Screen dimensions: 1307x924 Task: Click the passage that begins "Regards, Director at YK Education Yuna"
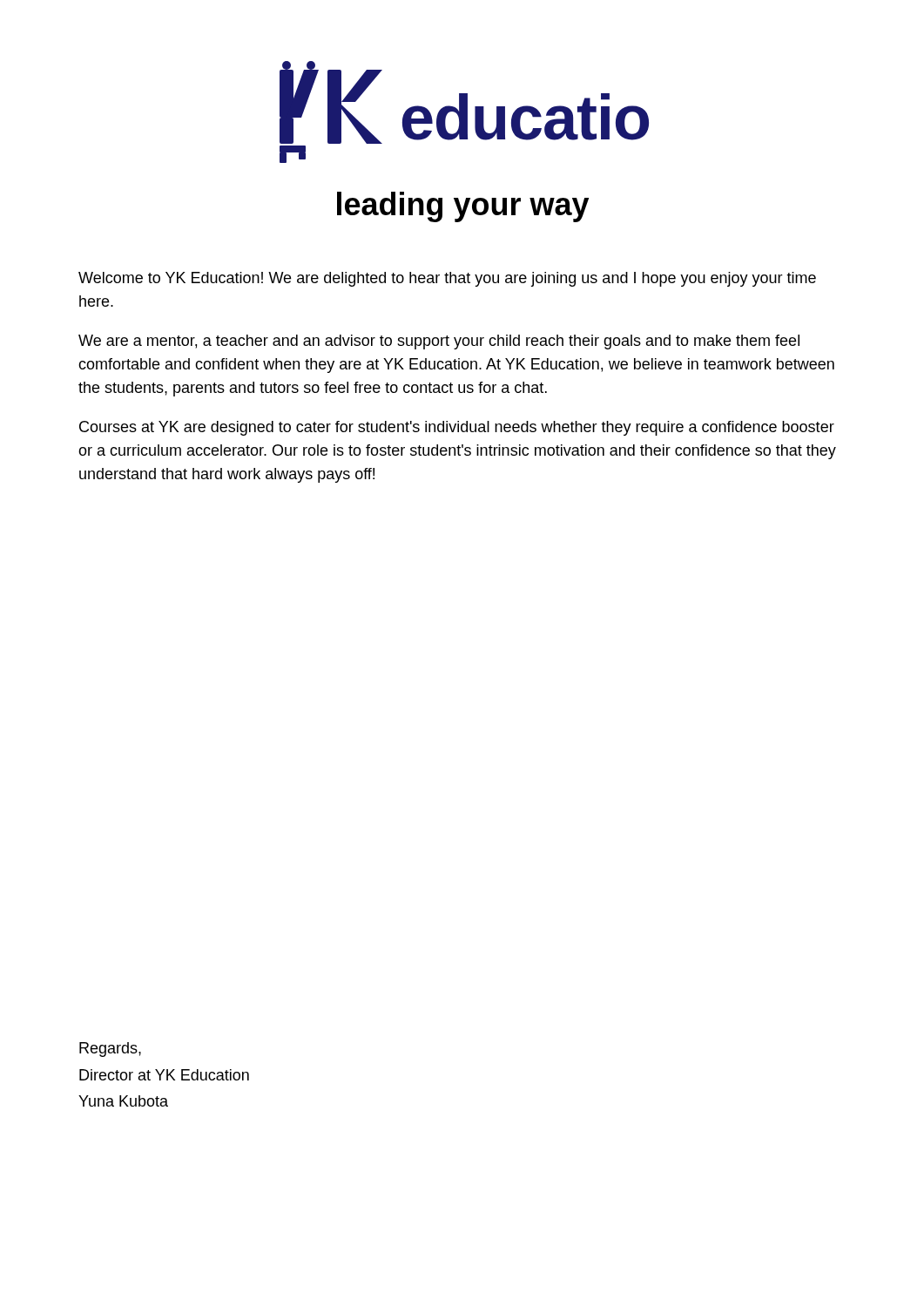164,1075
